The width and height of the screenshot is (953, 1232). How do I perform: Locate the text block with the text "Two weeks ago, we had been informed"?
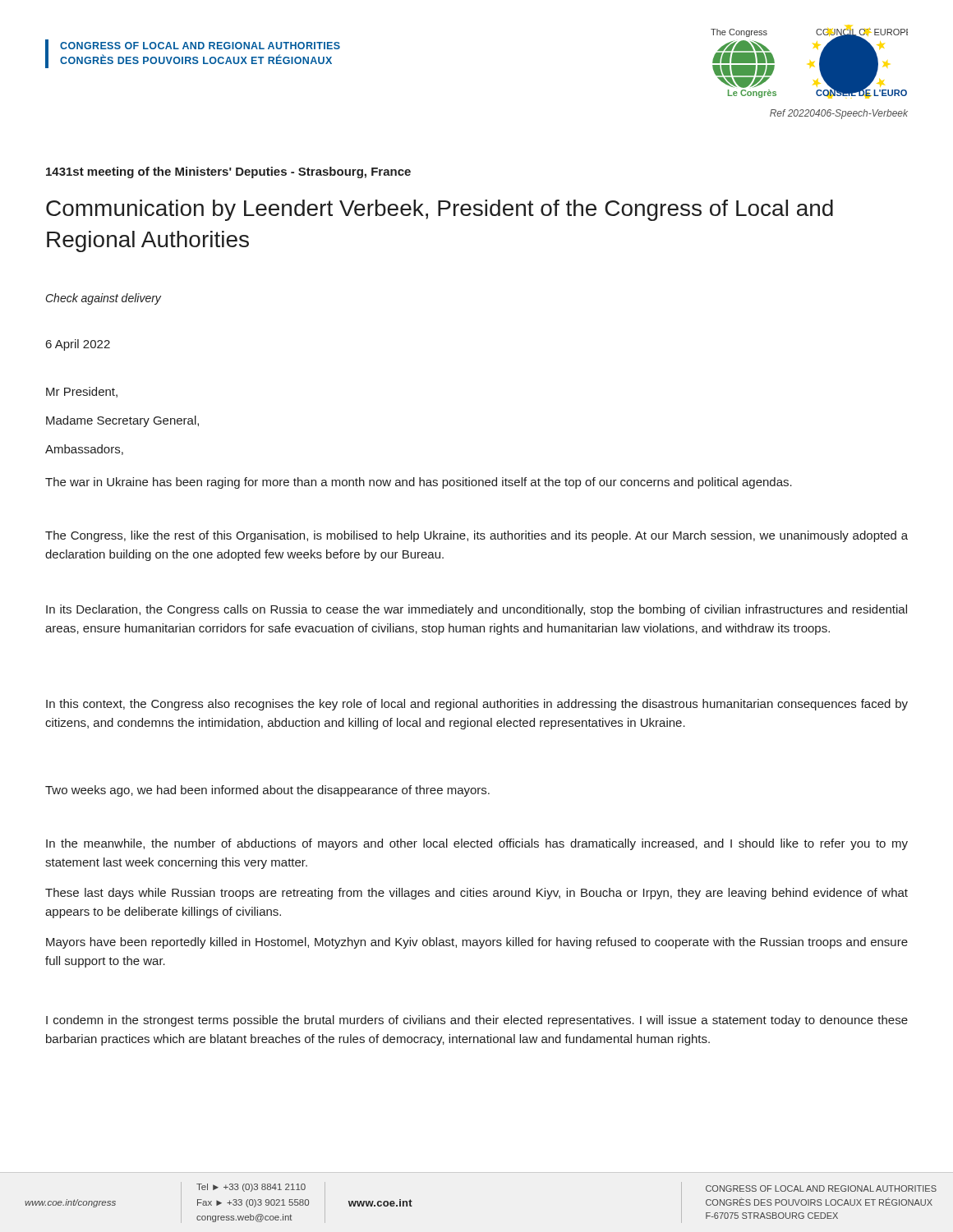pos(268,790)
